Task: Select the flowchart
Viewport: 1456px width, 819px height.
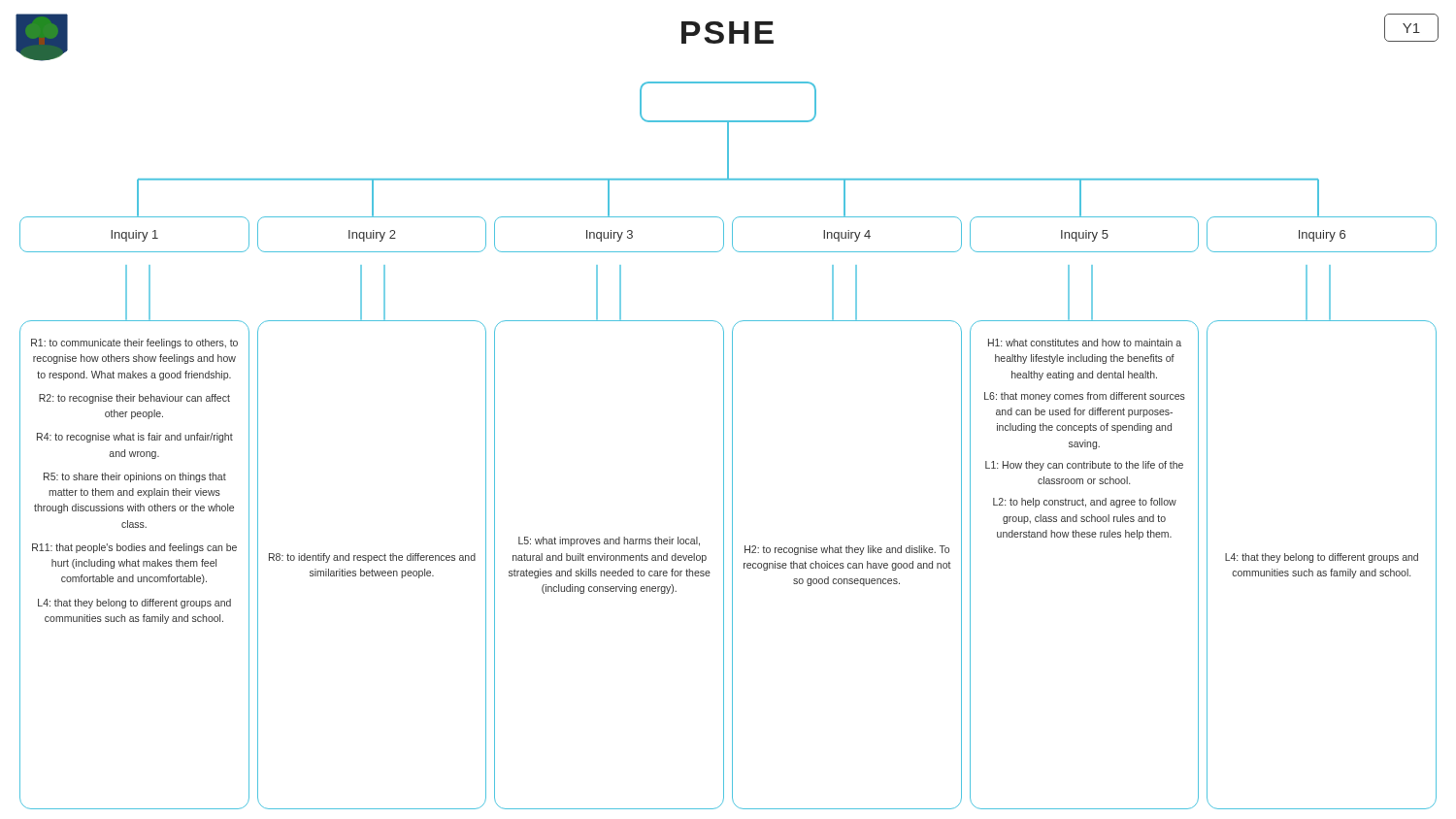Action: click(x=728, y=441)
